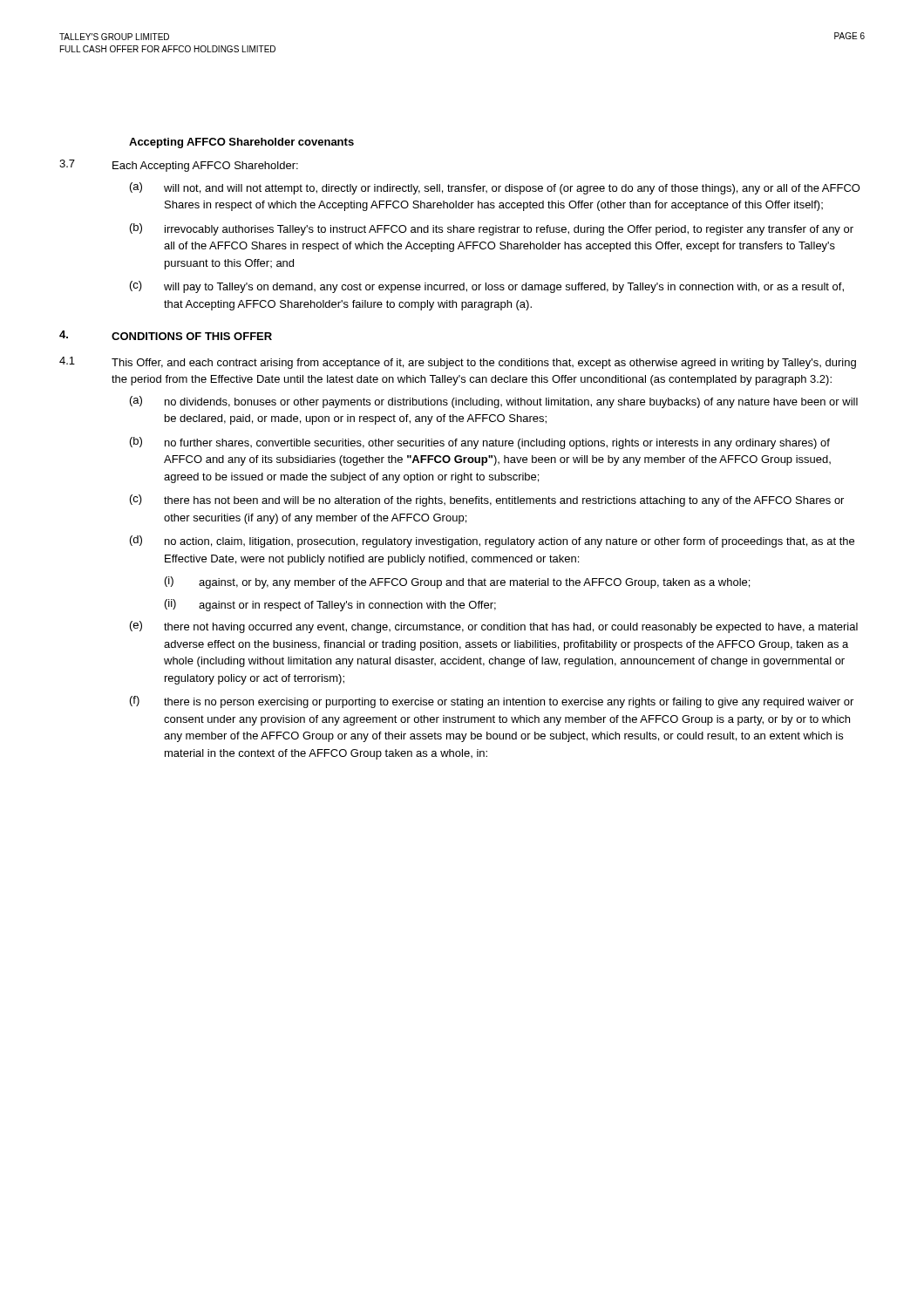This screenshot has width=924, height=1308.
Task: Point to the element starting "7 Each Accepting"
Action: [x=179, y=166]
